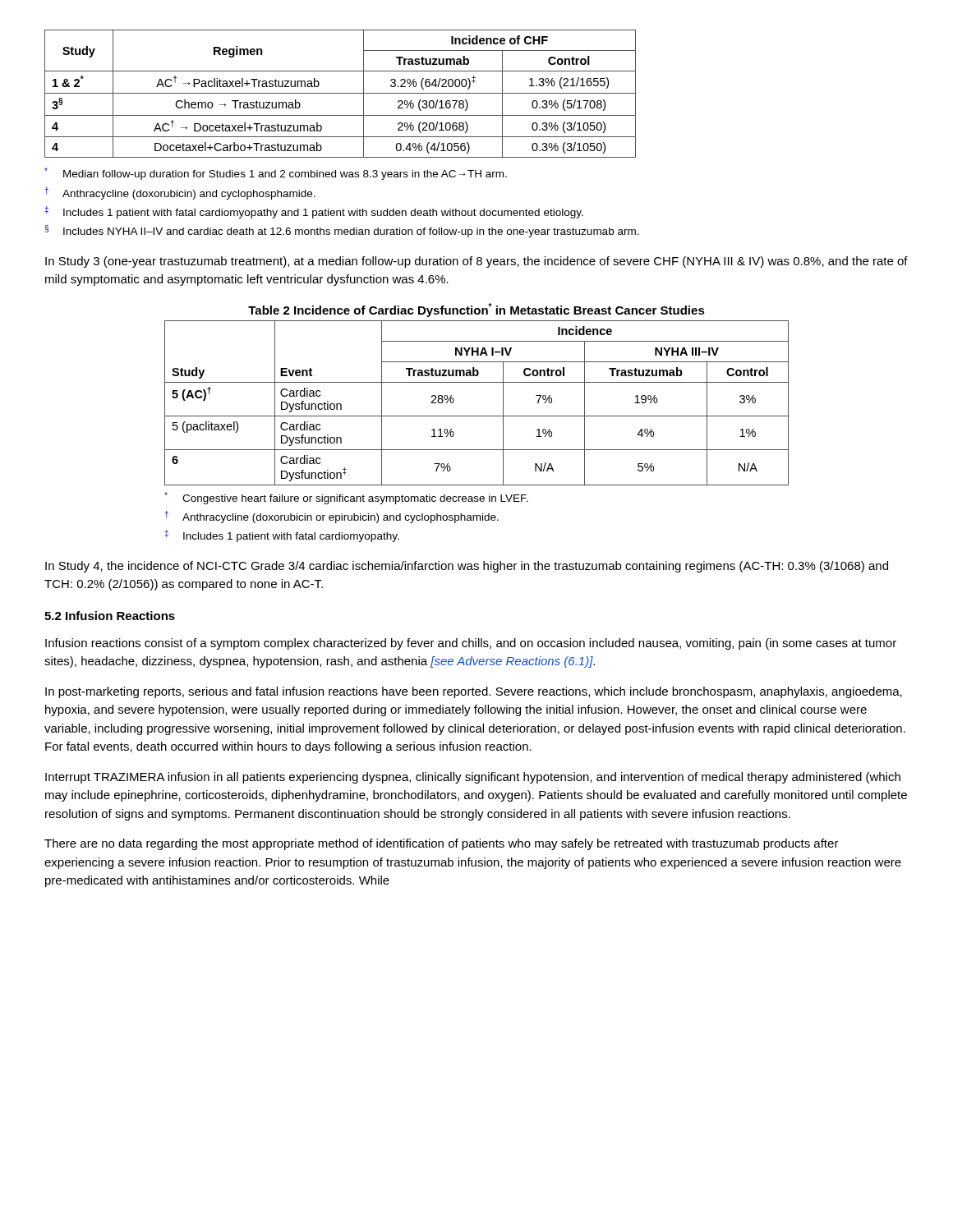Find the table that mentions "AC † → Docetaxel+Trastuzumab"

coord(476,94)
